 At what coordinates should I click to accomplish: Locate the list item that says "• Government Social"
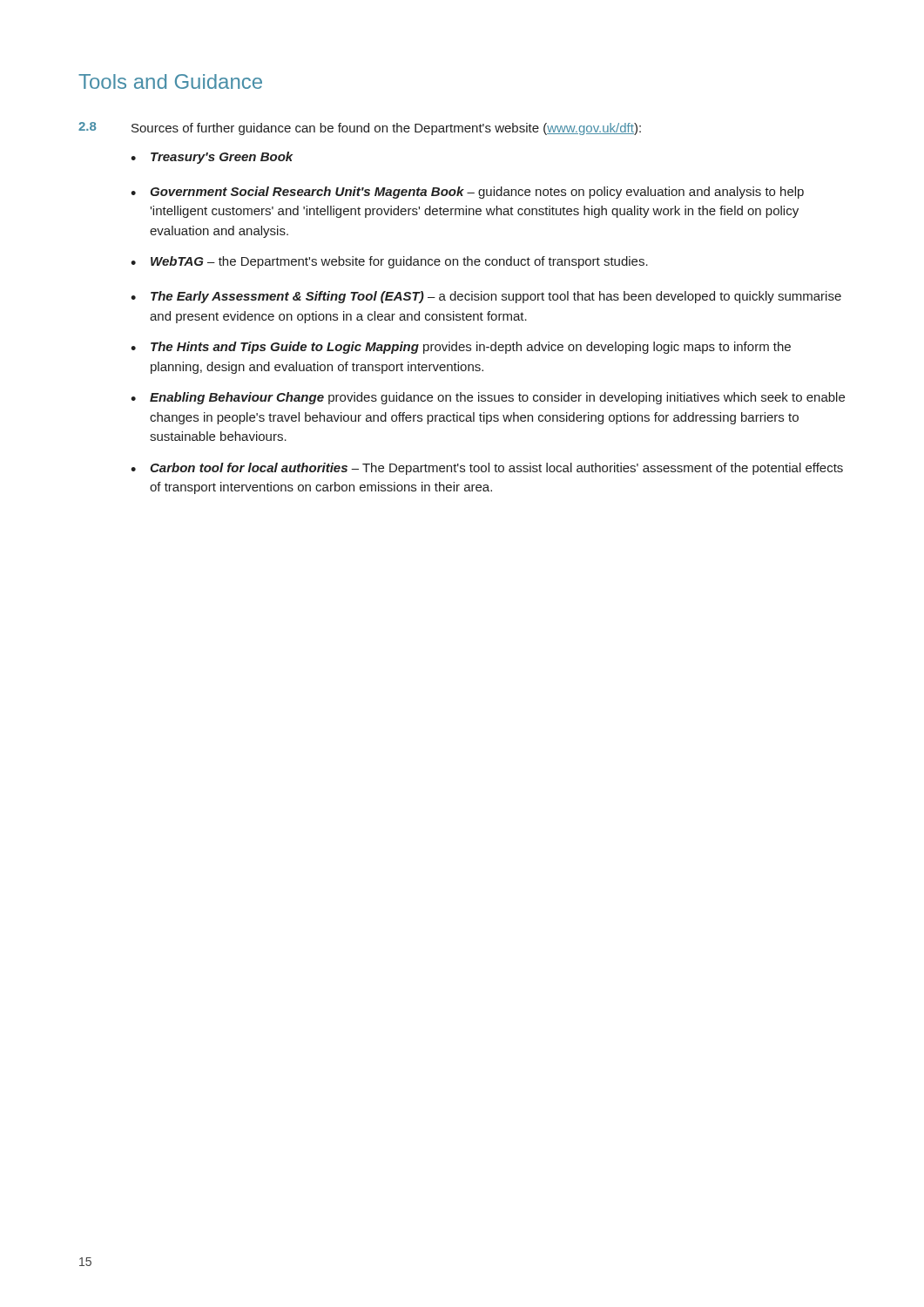click(x=488, y=211)
